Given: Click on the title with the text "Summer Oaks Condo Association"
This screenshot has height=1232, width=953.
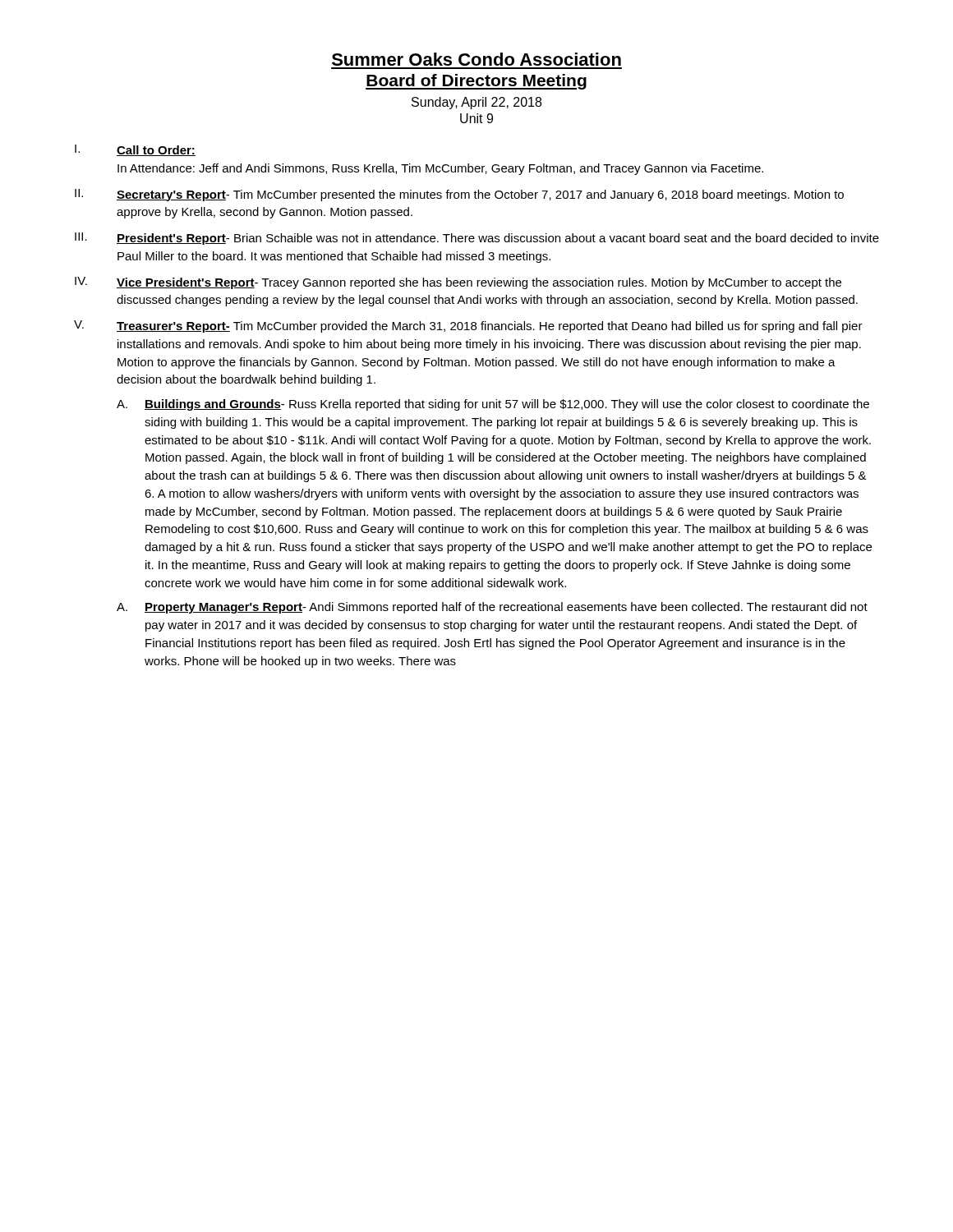Looking at the screenshot, I should [x=476, y=88].
